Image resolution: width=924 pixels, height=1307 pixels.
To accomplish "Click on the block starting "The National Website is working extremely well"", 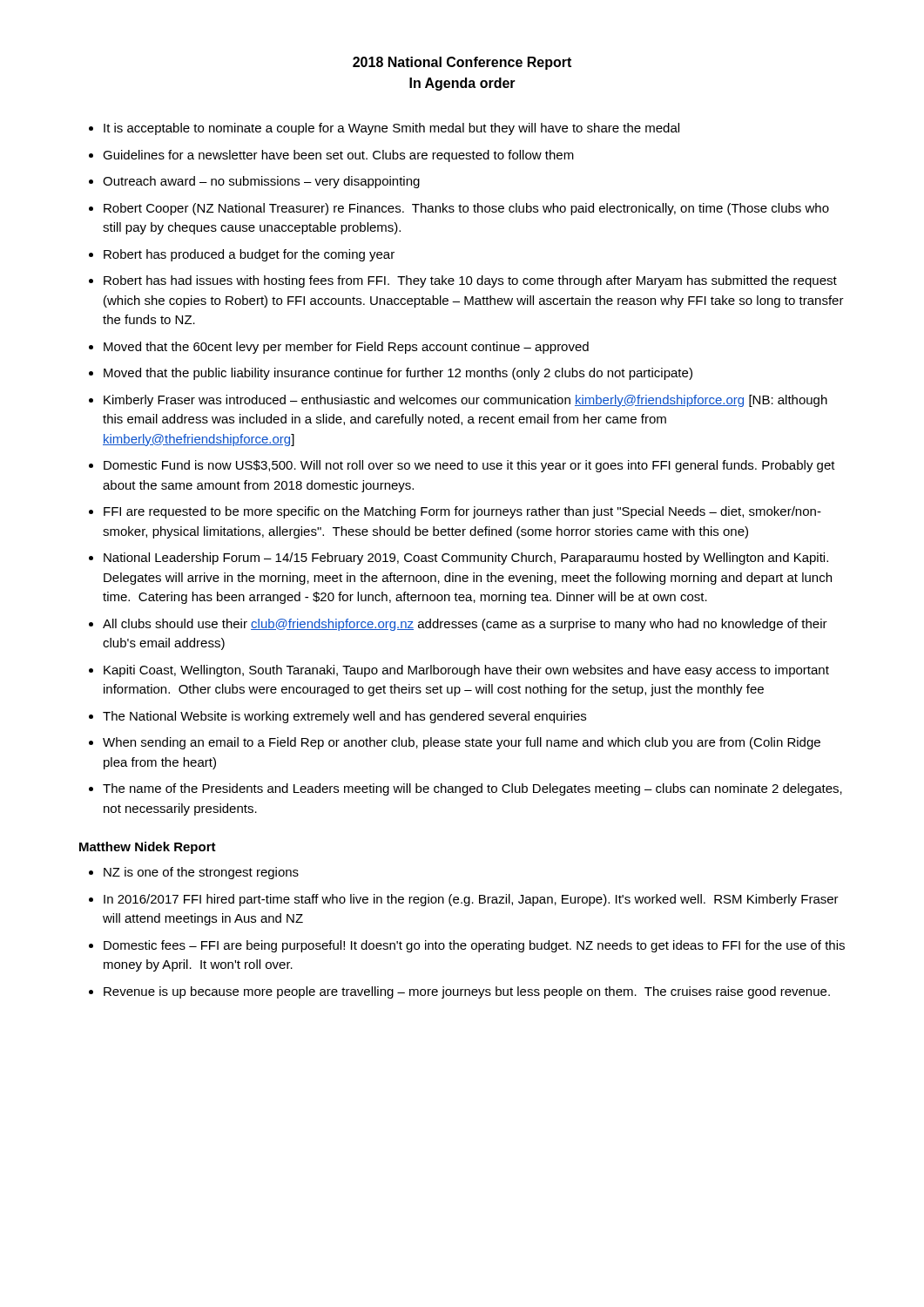I will (x=345, y=715).
